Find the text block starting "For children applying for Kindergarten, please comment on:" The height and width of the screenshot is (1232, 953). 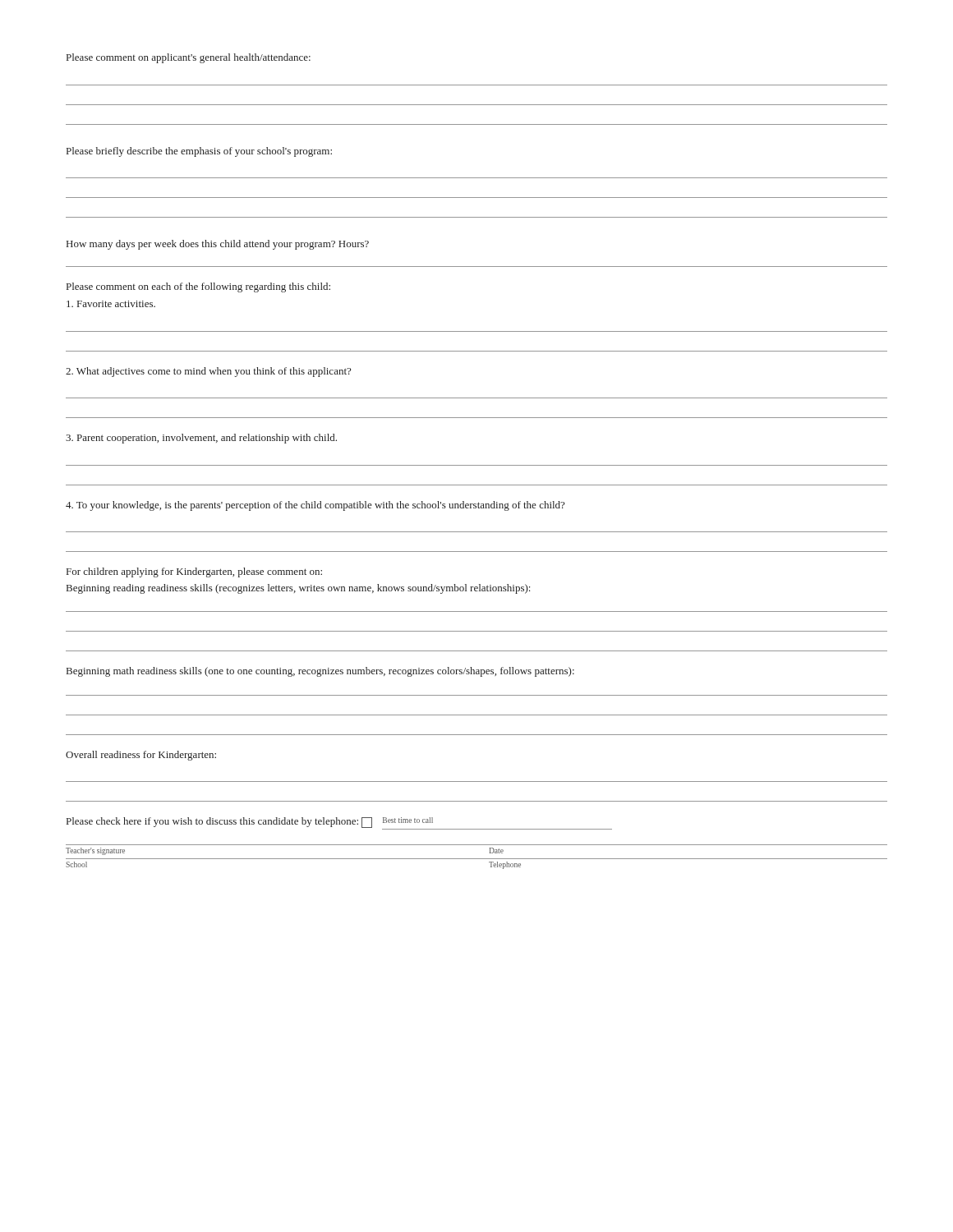298,579
